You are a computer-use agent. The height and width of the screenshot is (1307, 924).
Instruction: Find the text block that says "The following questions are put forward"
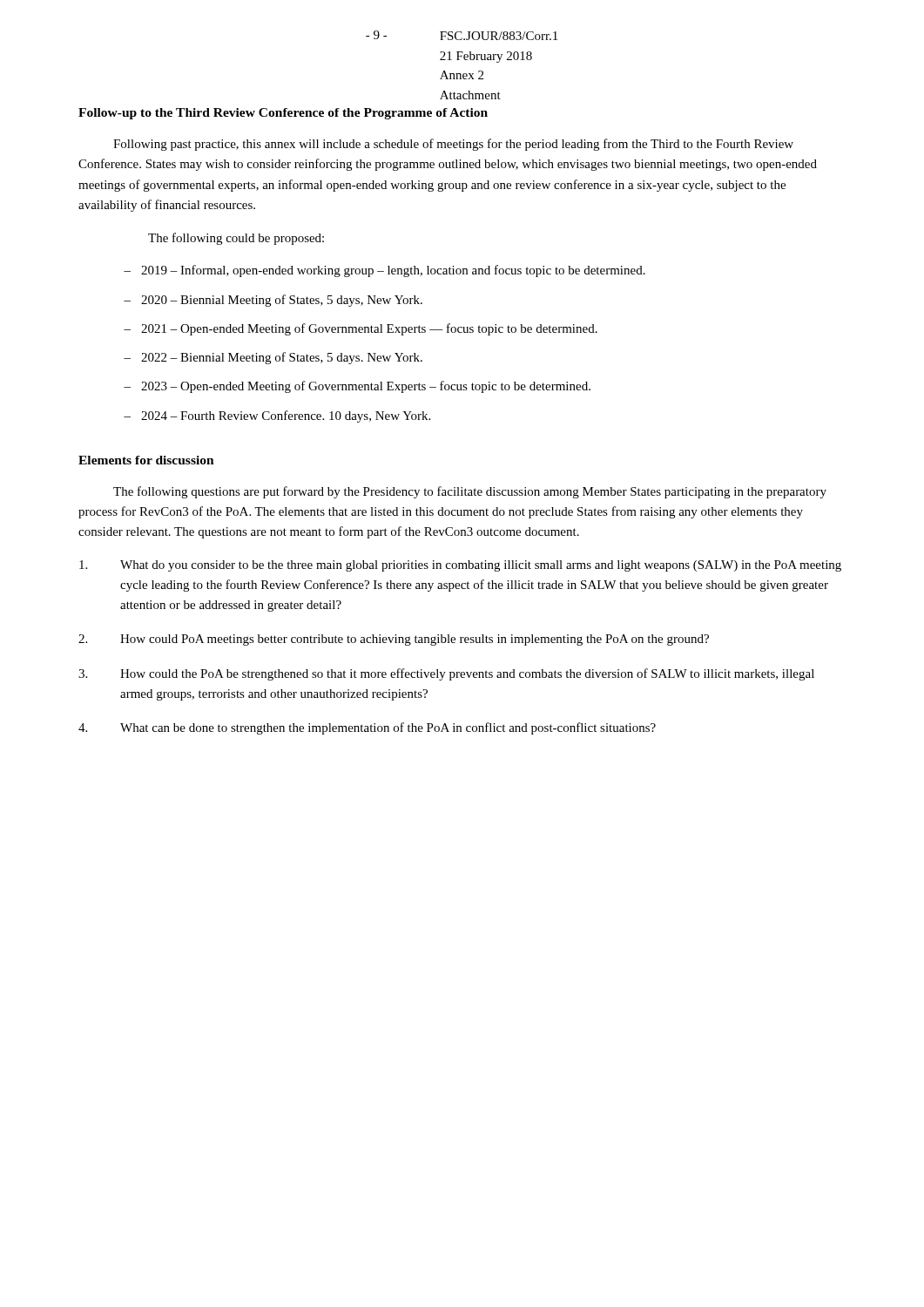462,512
